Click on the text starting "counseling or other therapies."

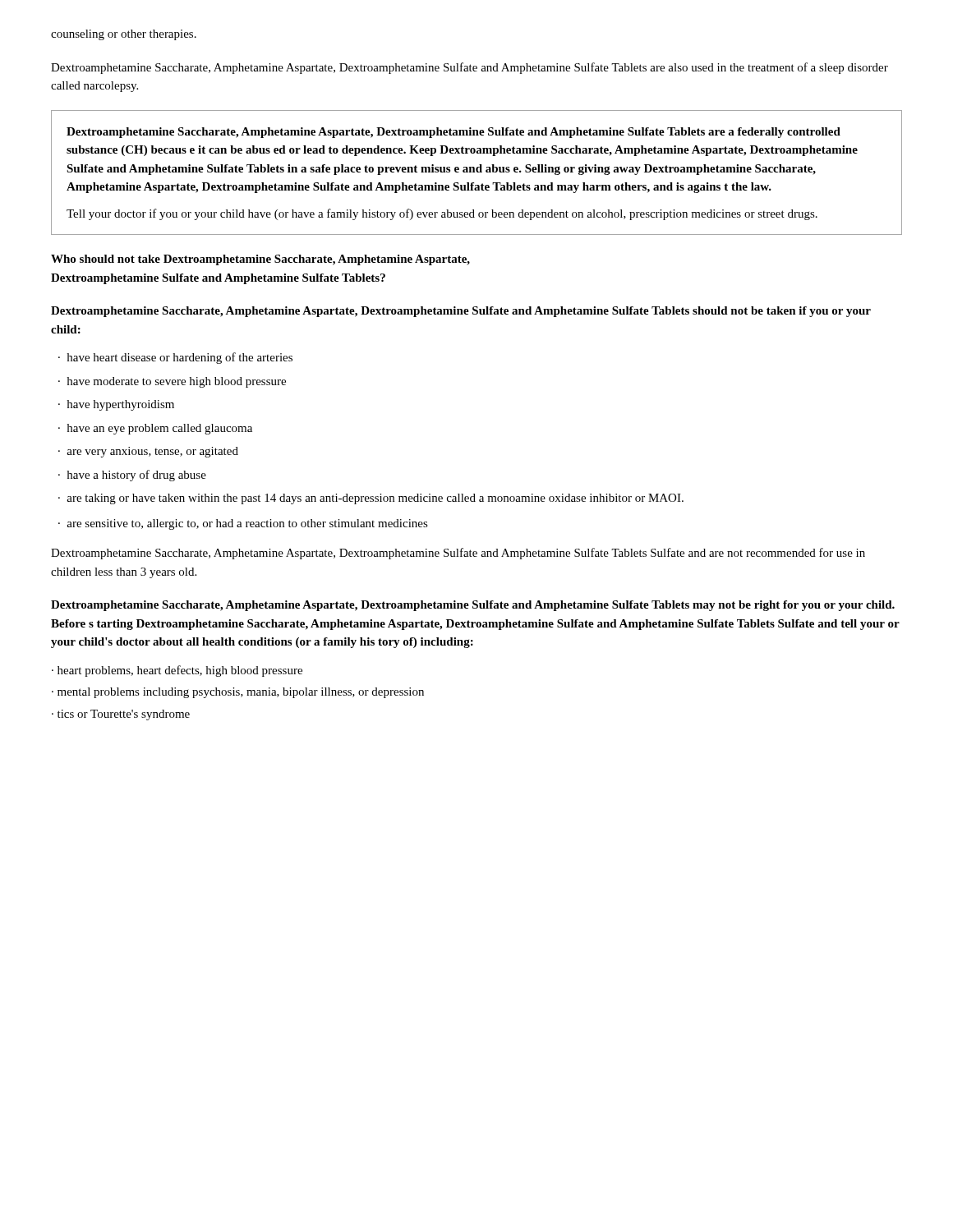(124, 34)
